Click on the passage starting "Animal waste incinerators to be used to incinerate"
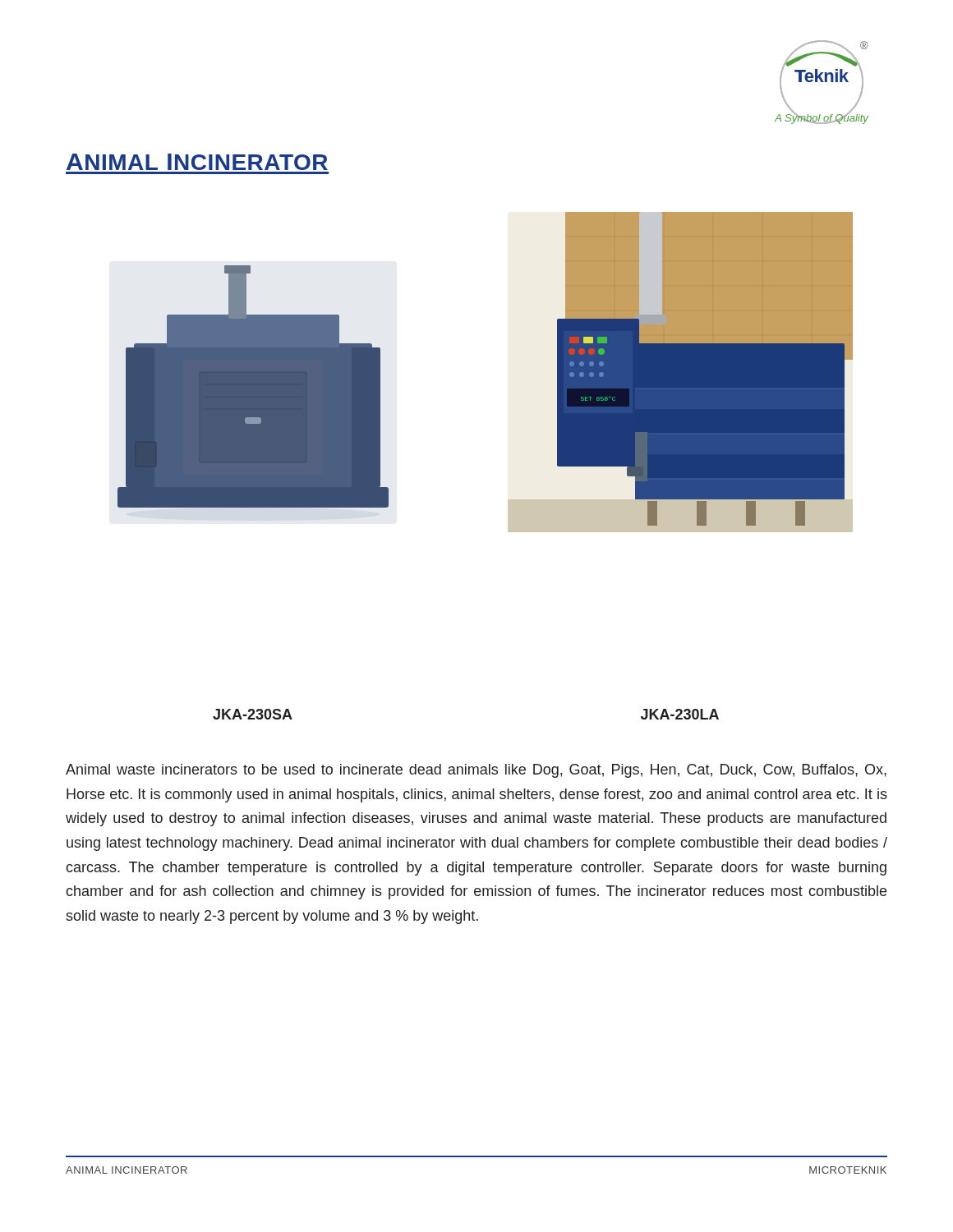953x1232 pixels. point(476,843)
